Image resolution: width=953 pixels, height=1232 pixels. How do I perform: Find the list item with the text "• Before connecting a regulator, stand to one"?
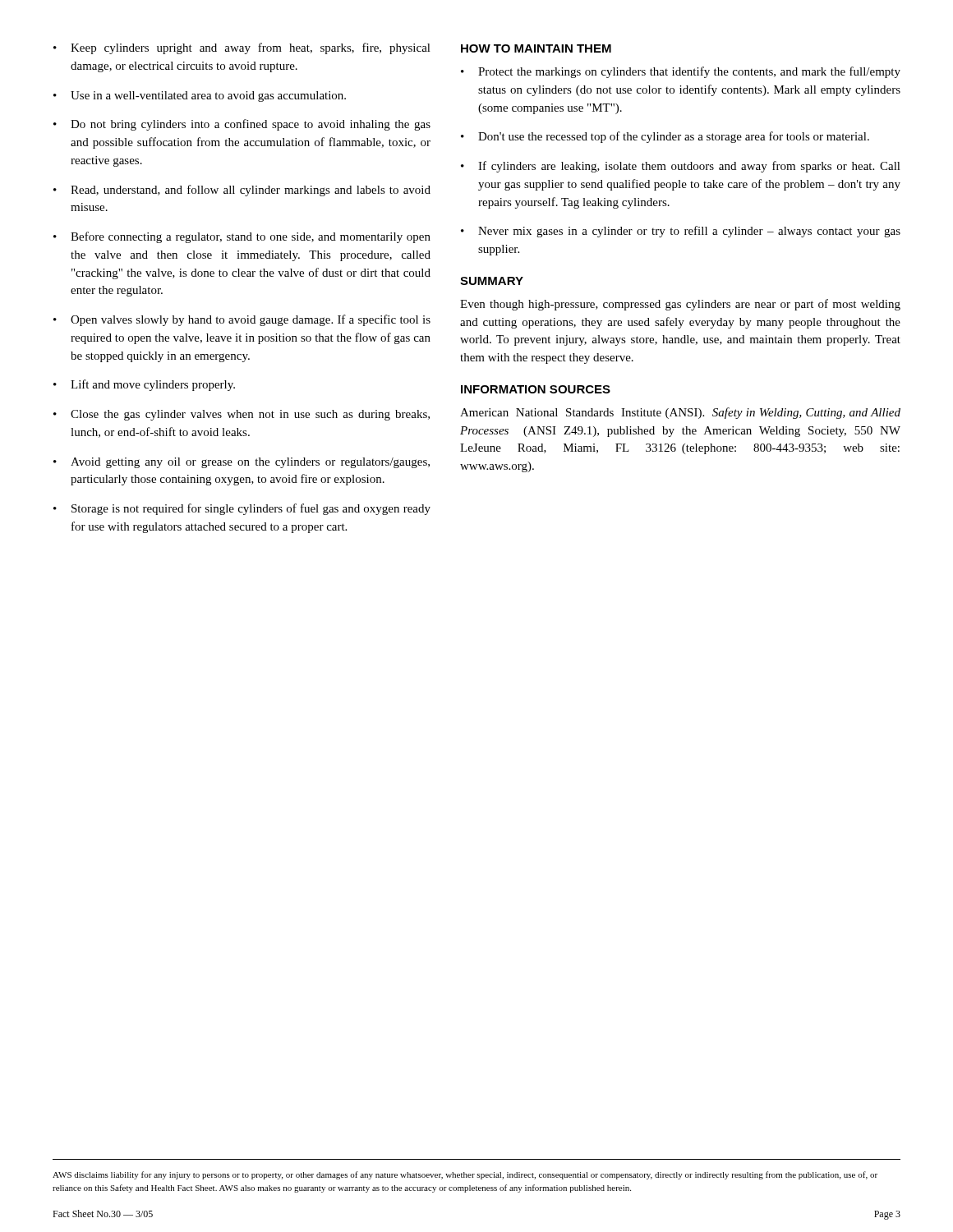242,264
